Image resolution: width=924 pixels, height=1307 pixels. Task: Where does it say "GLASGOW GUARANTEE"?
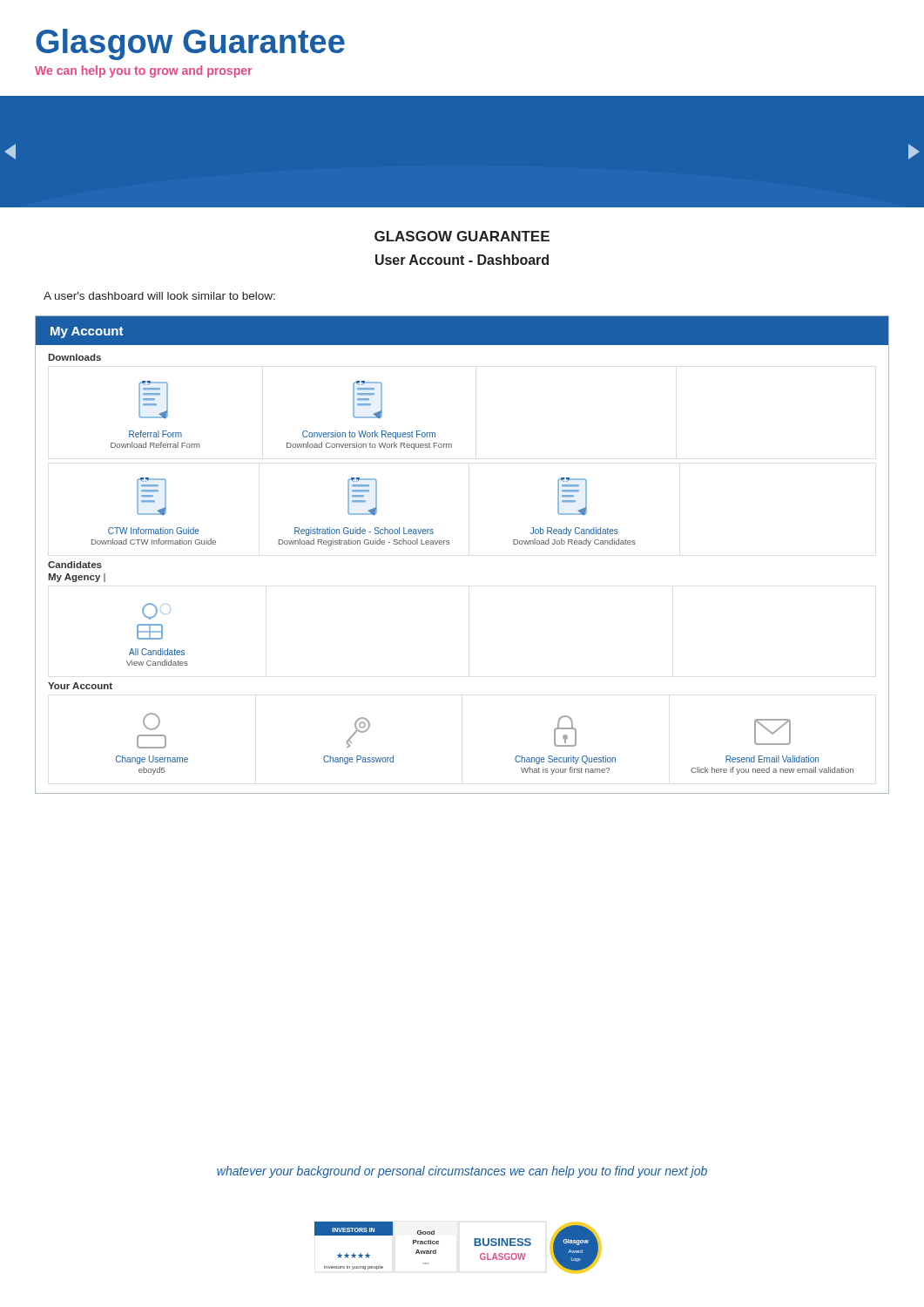click(x=462, y=237)
